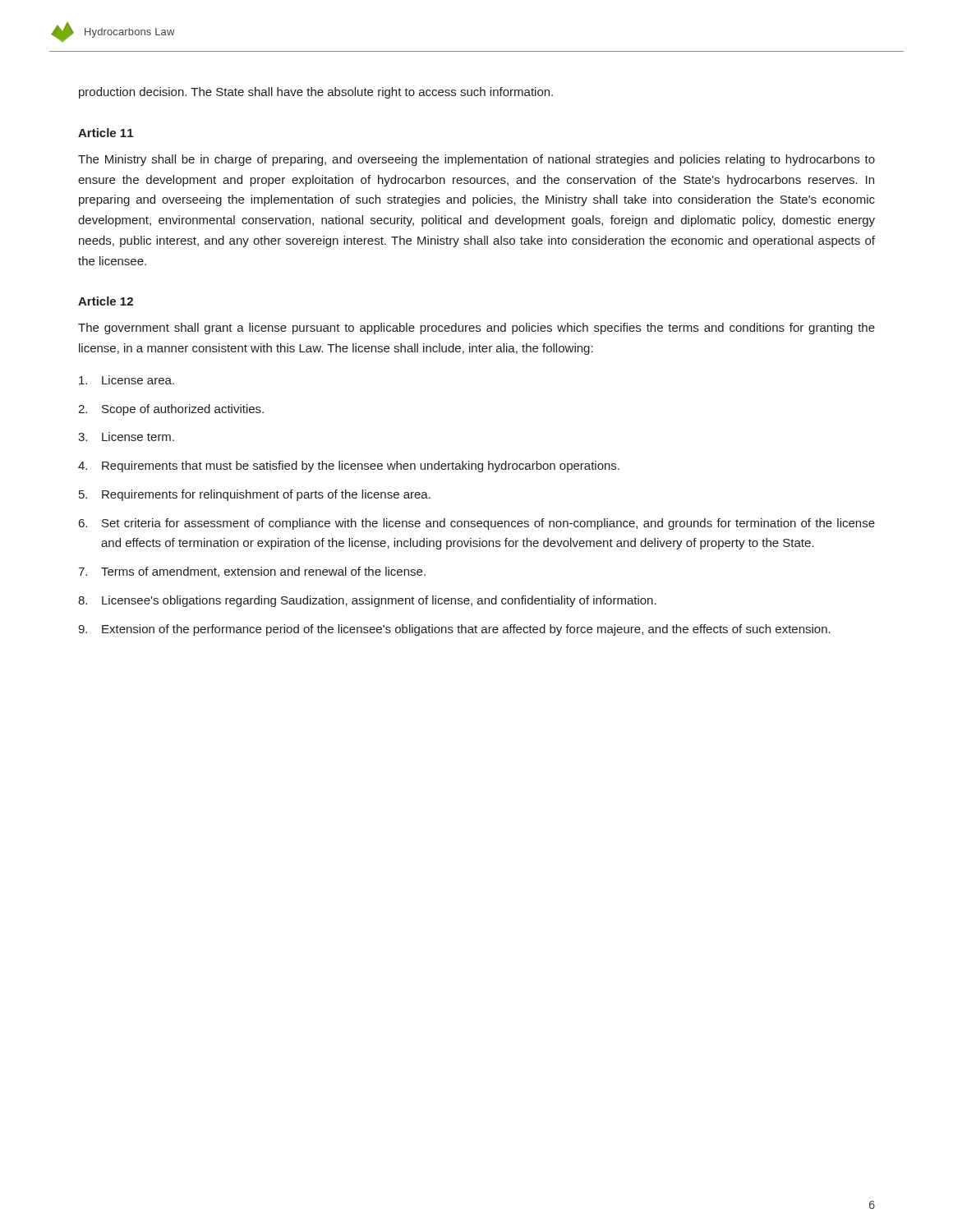Image resolution: width=953 pixels, height=1232 pixels.
Task: Locate the text block that says "The government shall grant a license pursuant to"
Action: [476, 338]
